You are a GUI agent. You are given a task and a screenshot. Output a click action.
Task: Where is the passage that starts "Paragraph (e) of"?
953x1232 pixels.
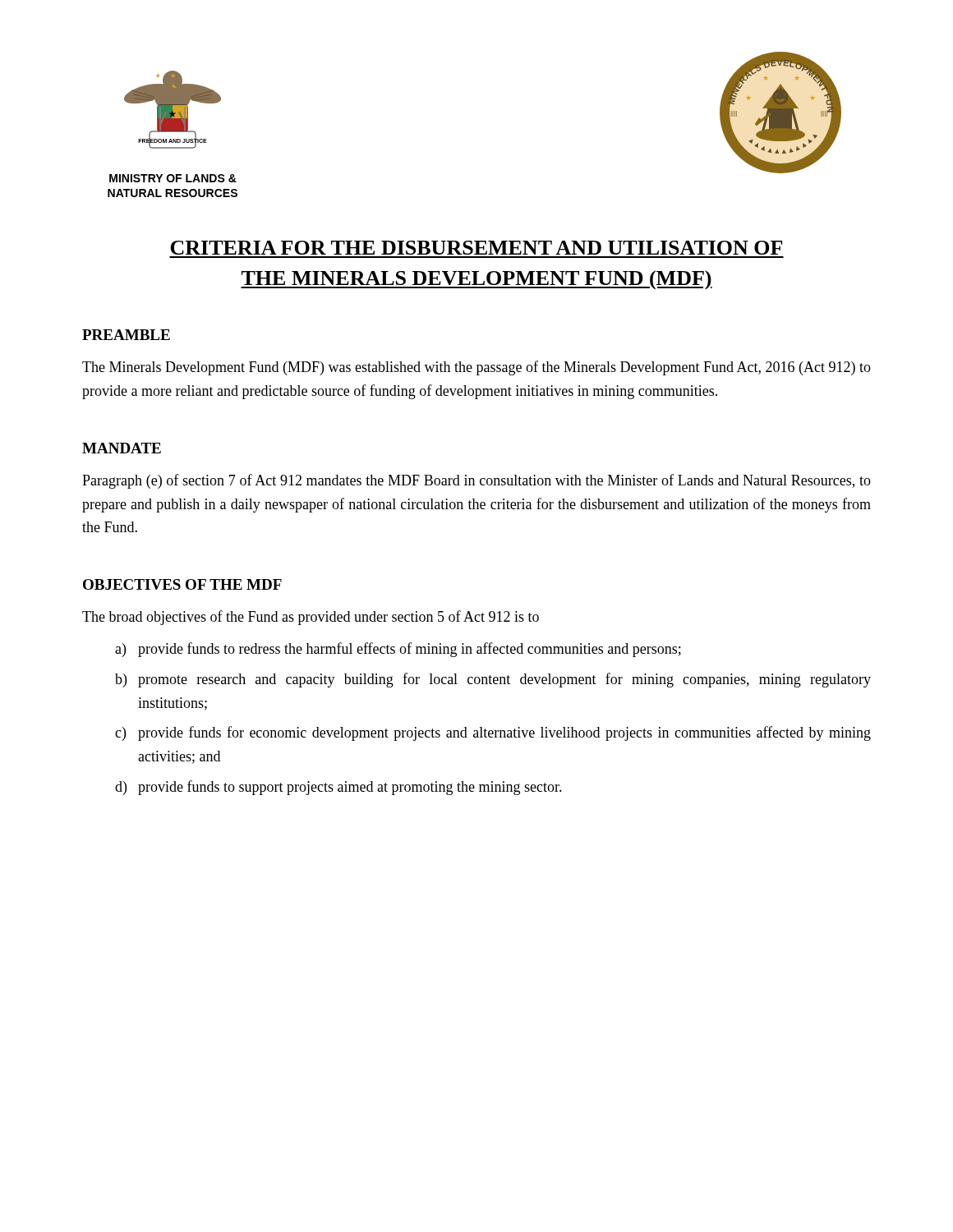pyautogui.click(x=476, y=504)
